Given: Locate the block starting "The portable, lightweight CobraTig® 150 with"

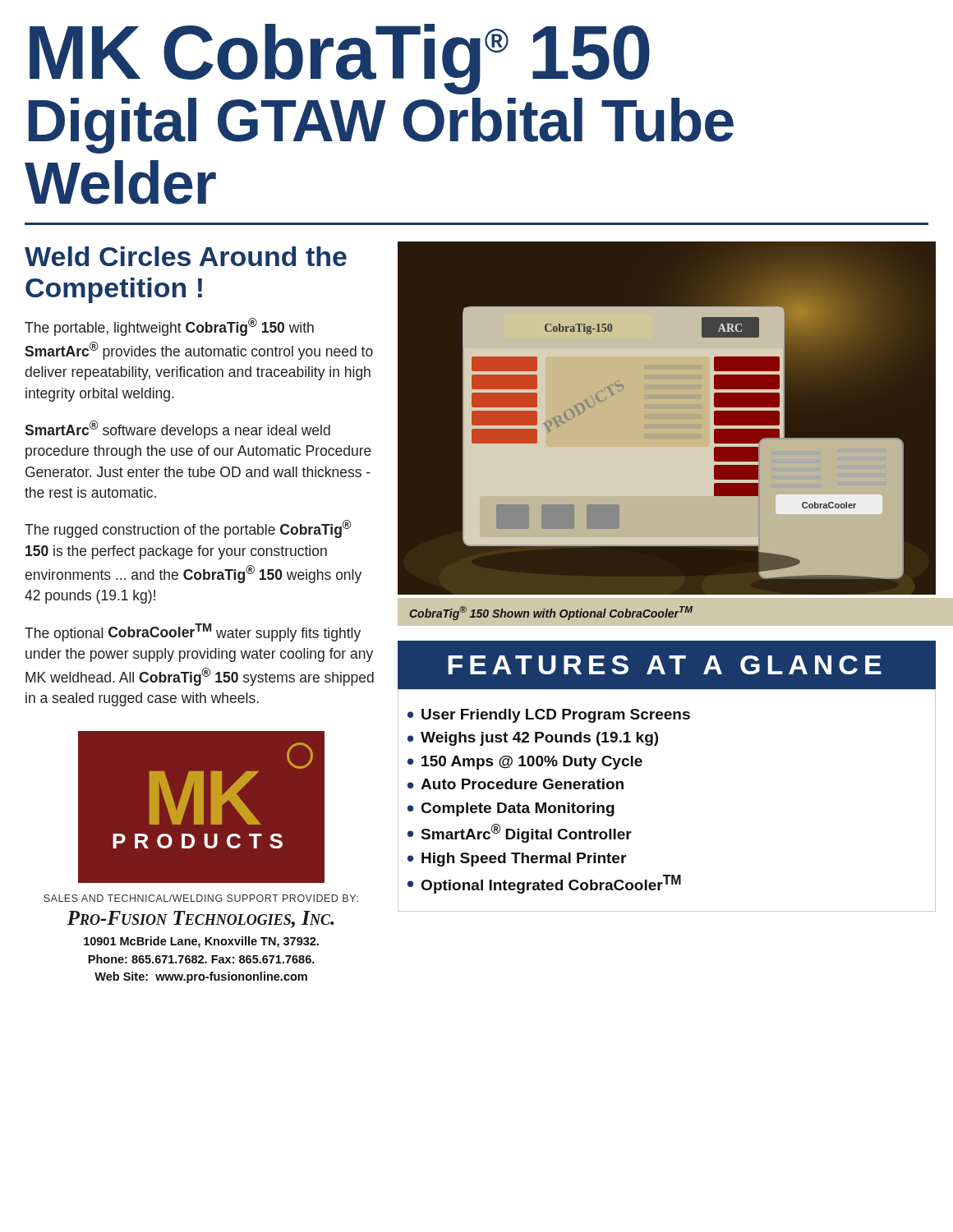Looking at the screenshot, I should coord(199,359).
